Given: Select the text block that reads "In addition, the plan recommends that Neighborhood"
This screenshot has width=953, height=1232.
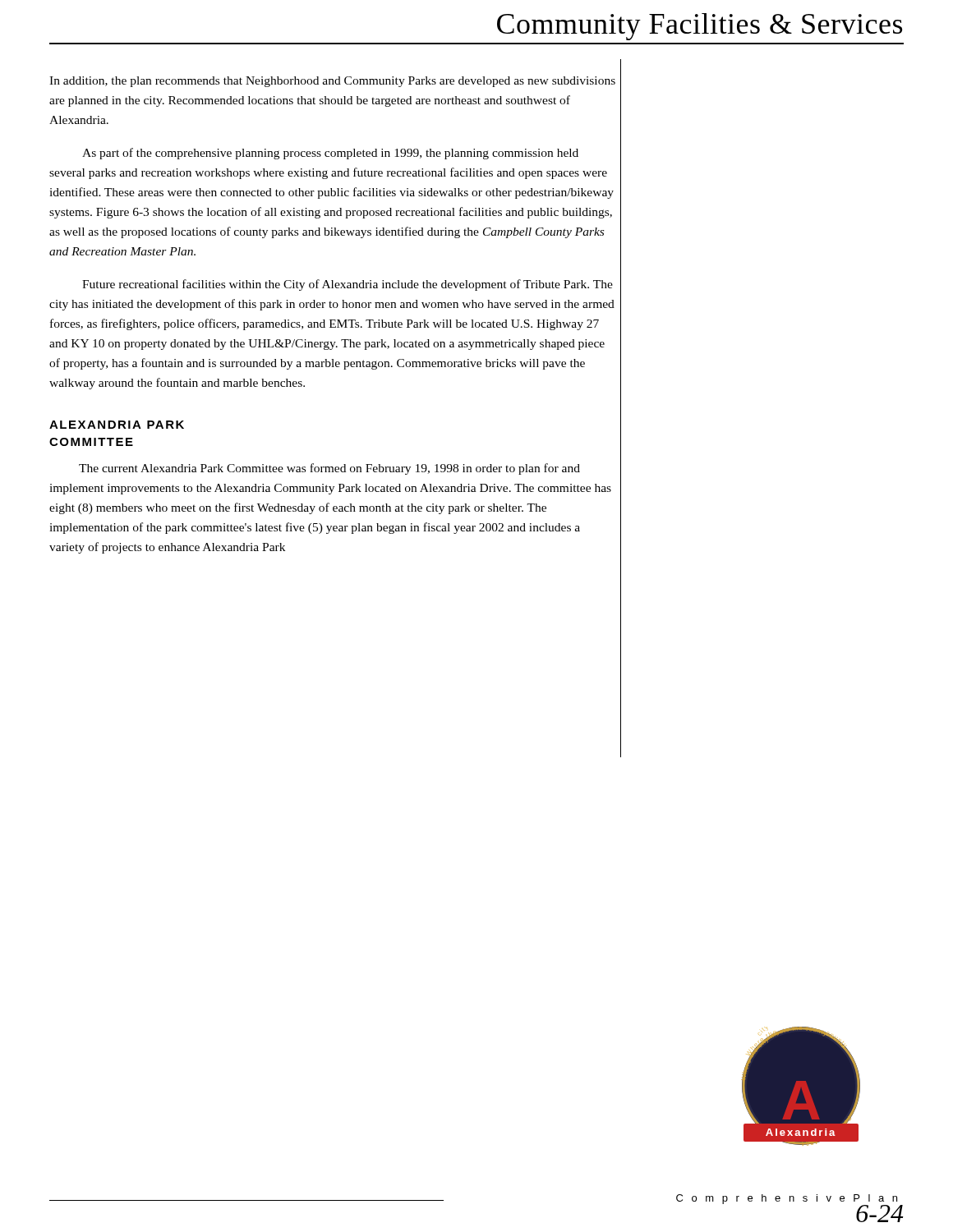Looking at the screenshot, I should [x=332, y=100].
